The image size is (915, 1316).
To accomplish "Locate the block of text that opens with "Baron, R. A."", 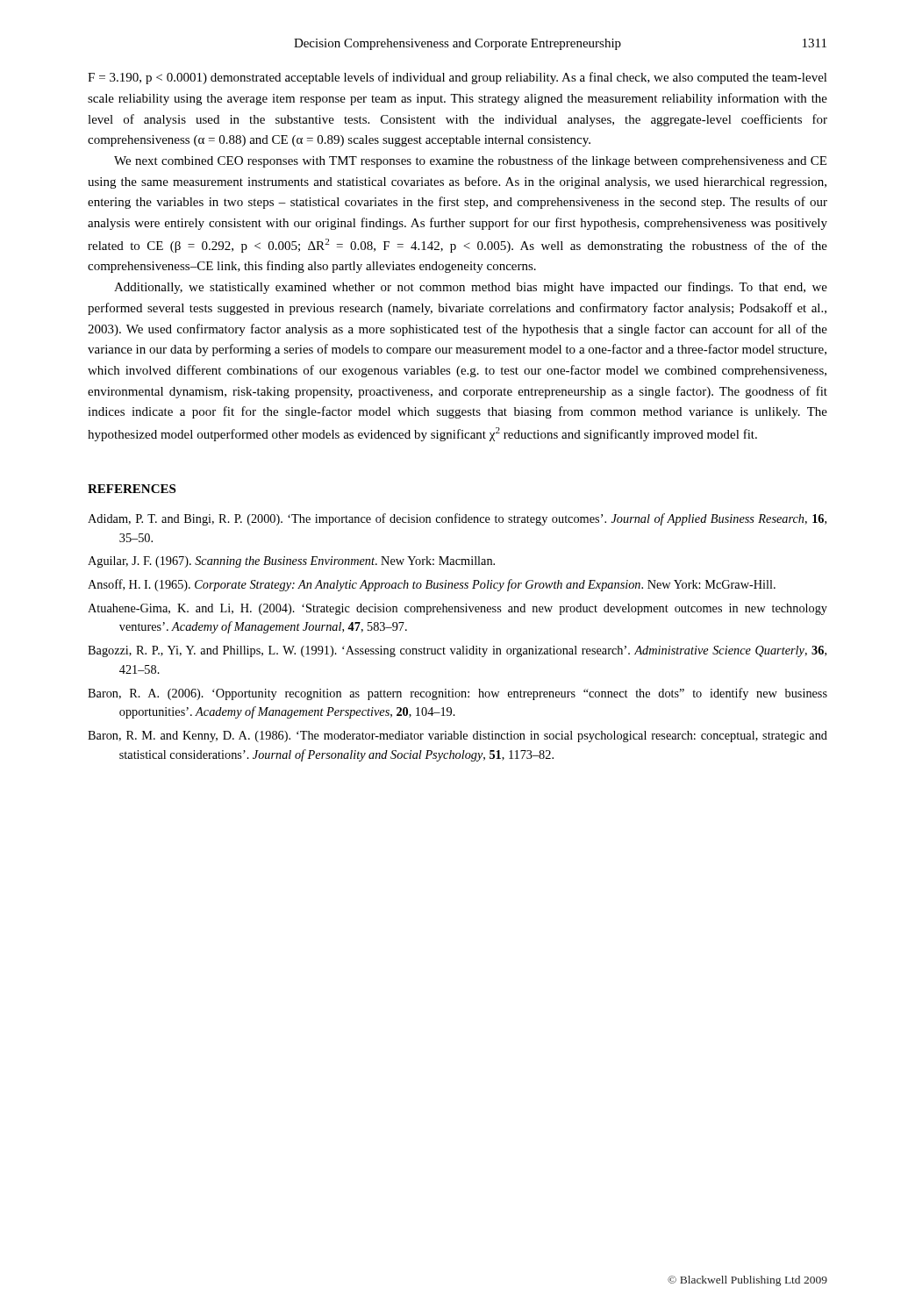I will (x=458, y=702).
